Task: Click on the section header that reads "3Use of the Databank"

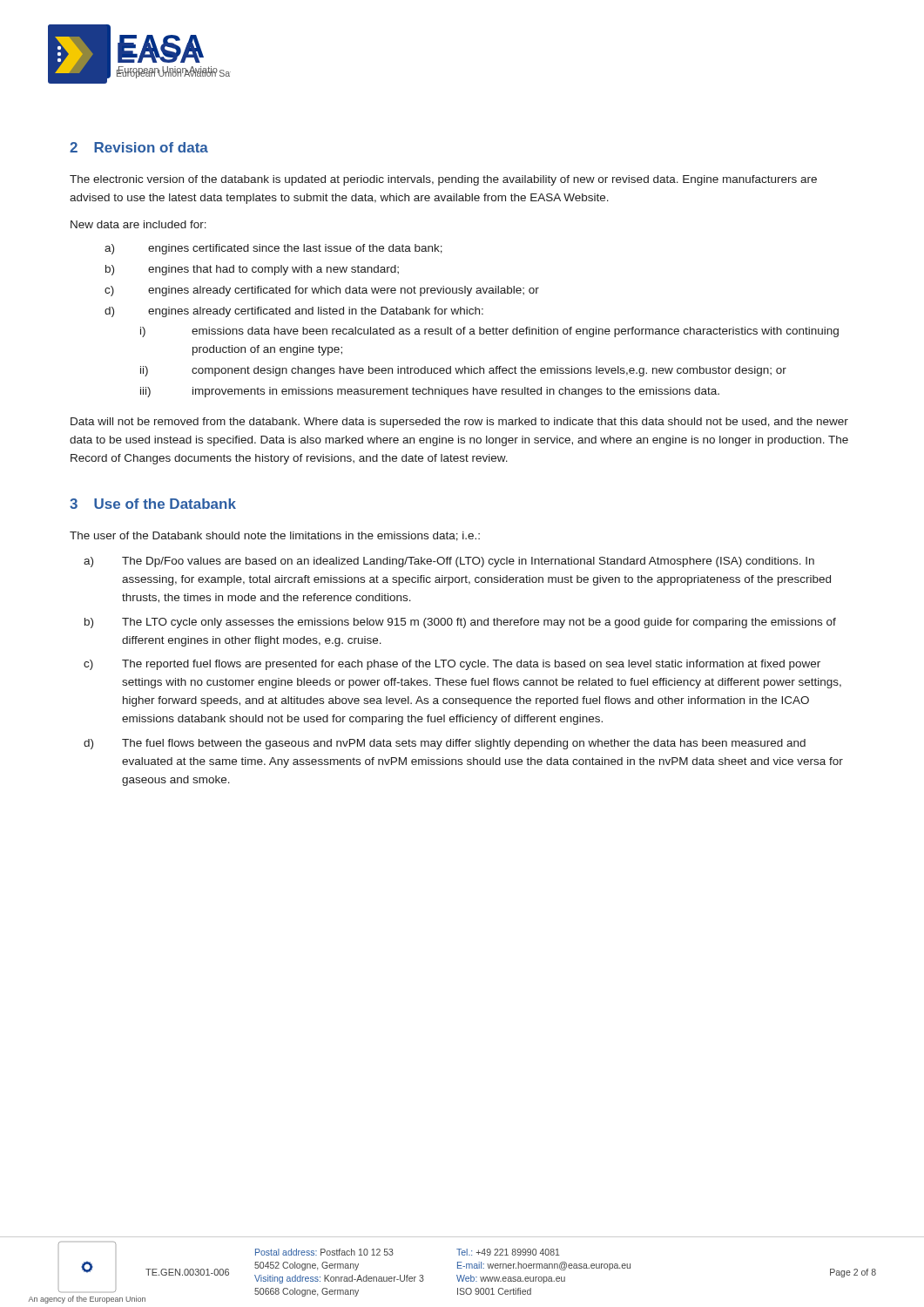Action: click(153, 504)
